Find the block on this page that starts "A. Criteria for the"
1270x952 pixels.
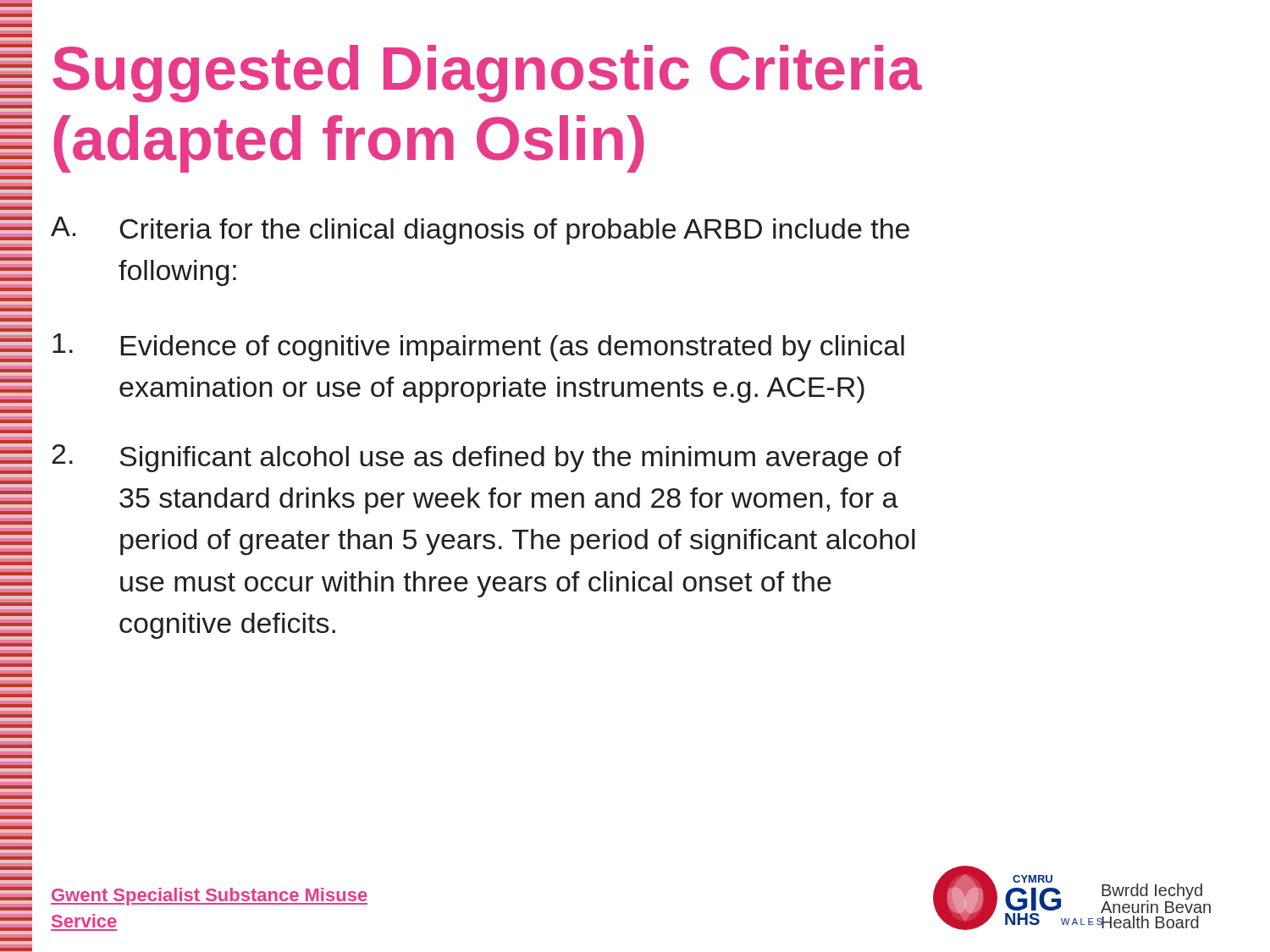click(x=481, y=250)
